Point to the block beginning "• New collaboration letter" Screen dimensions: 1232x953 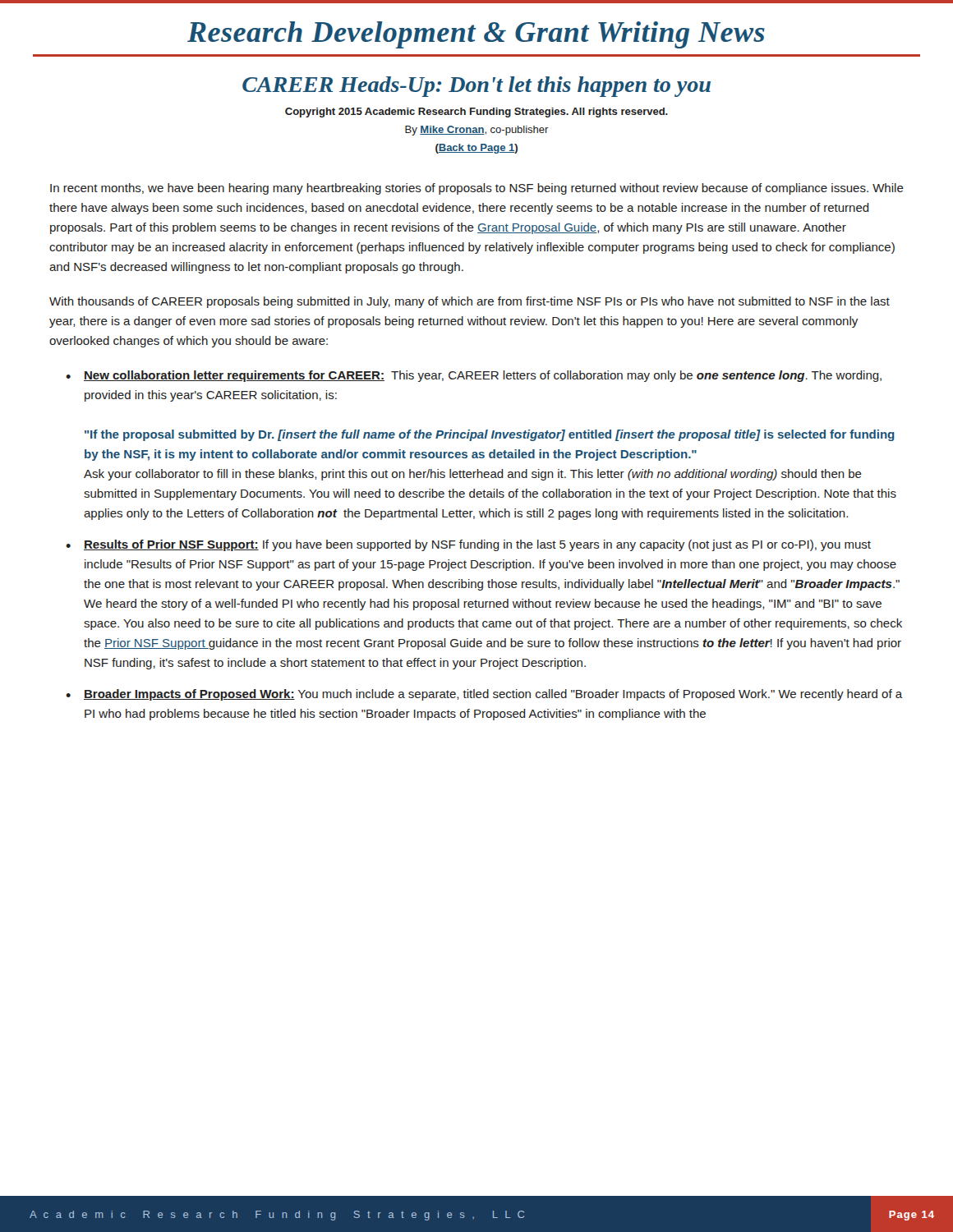tap(485, 445)
